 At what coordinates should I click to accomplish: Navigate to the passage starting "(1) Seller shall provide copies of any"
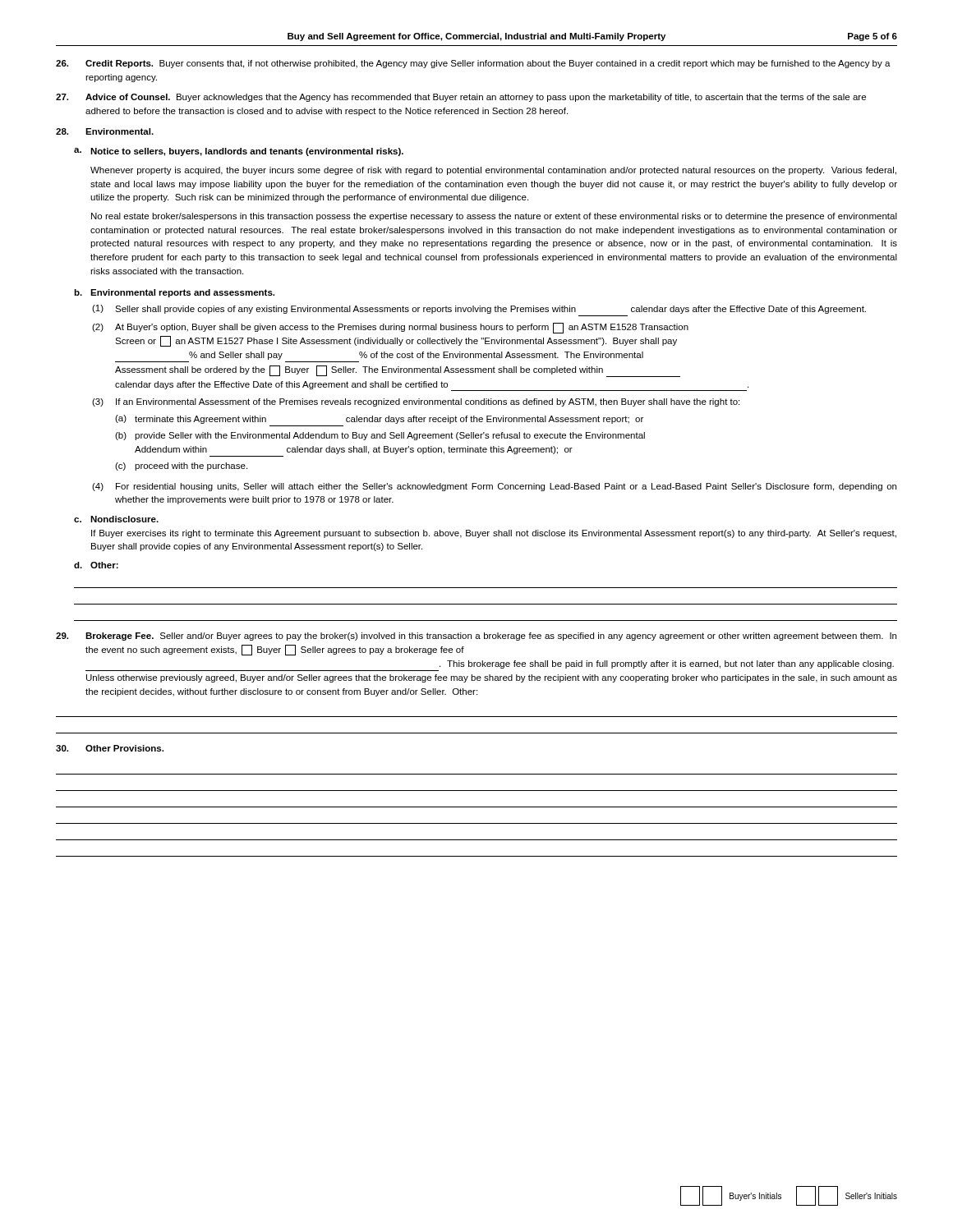495,309
